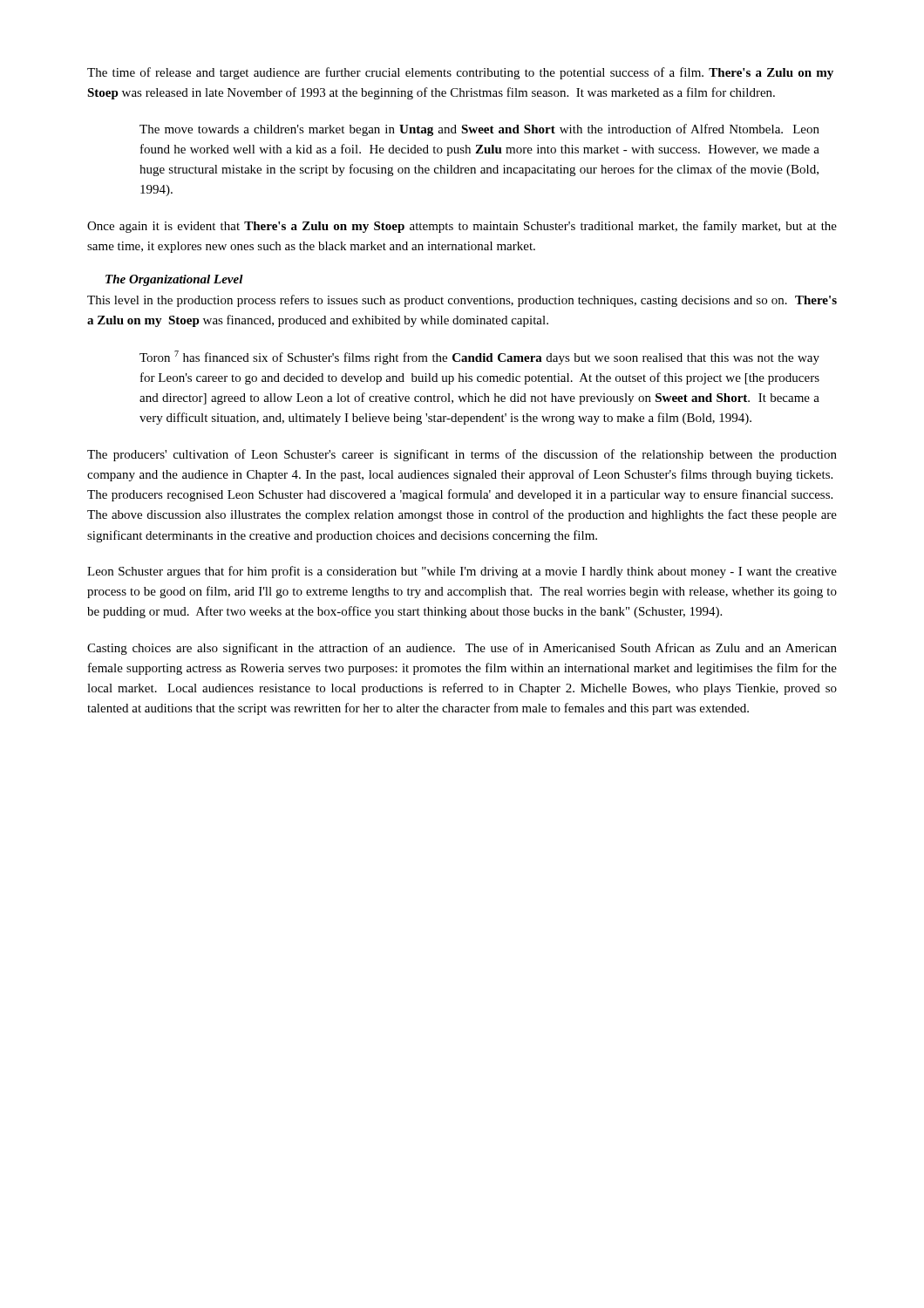
Task: Find the block starting "The time of release and target audience"
Action: tap(462, 83)
